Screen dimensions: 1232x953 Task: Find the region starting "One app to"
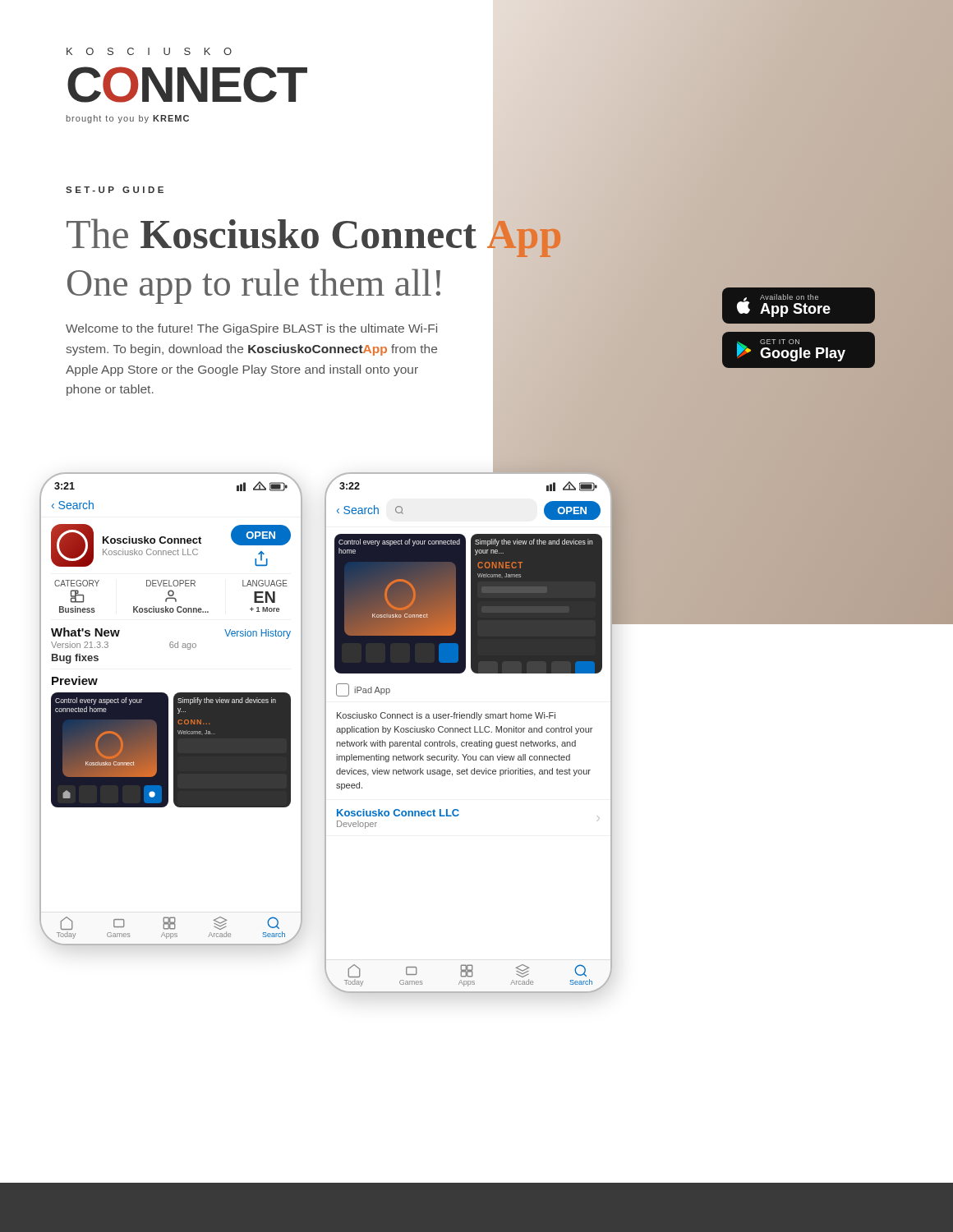(x=255, y=283)
